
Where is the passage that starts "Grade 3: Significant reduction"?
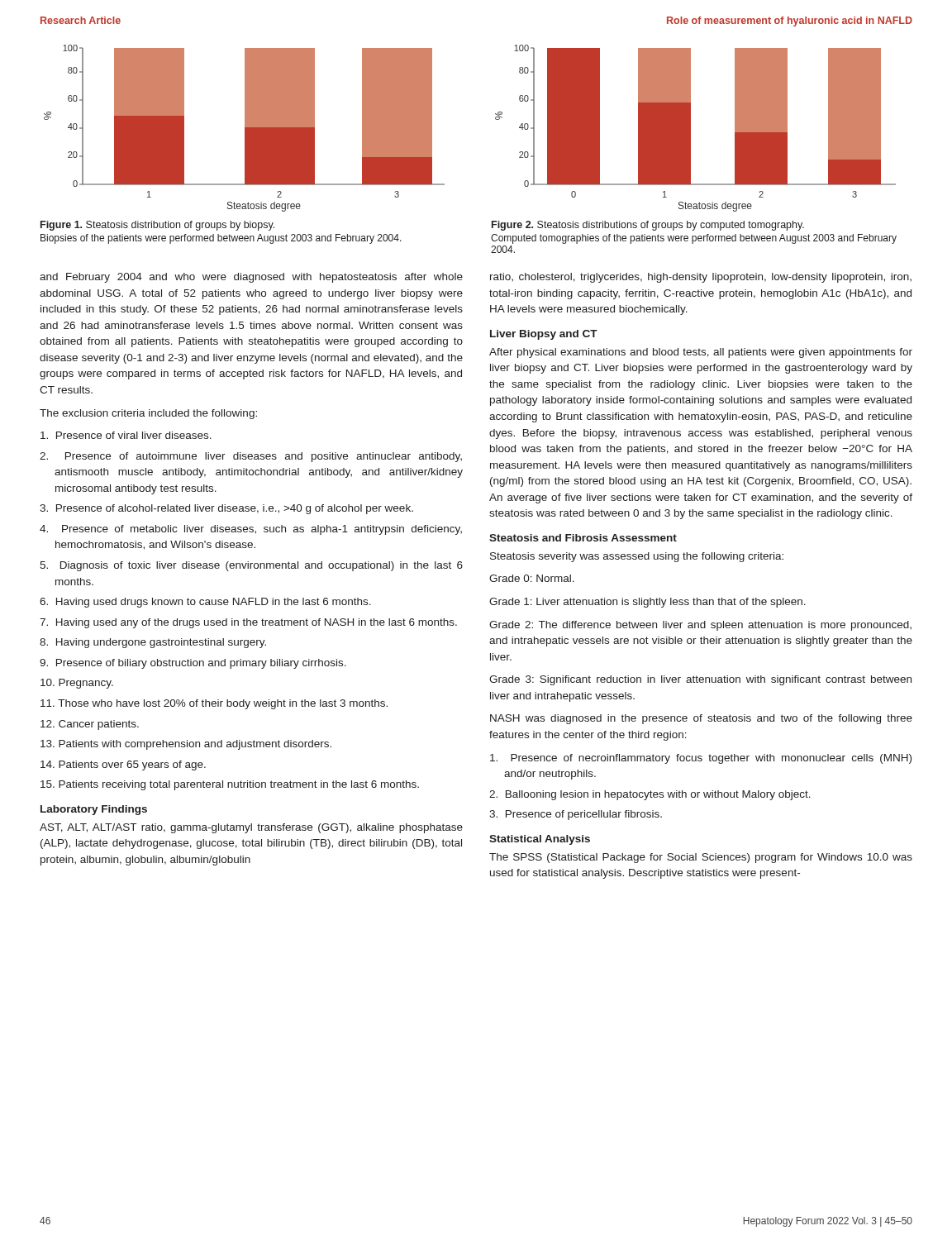pyautogui.click(x=701, y=688)
